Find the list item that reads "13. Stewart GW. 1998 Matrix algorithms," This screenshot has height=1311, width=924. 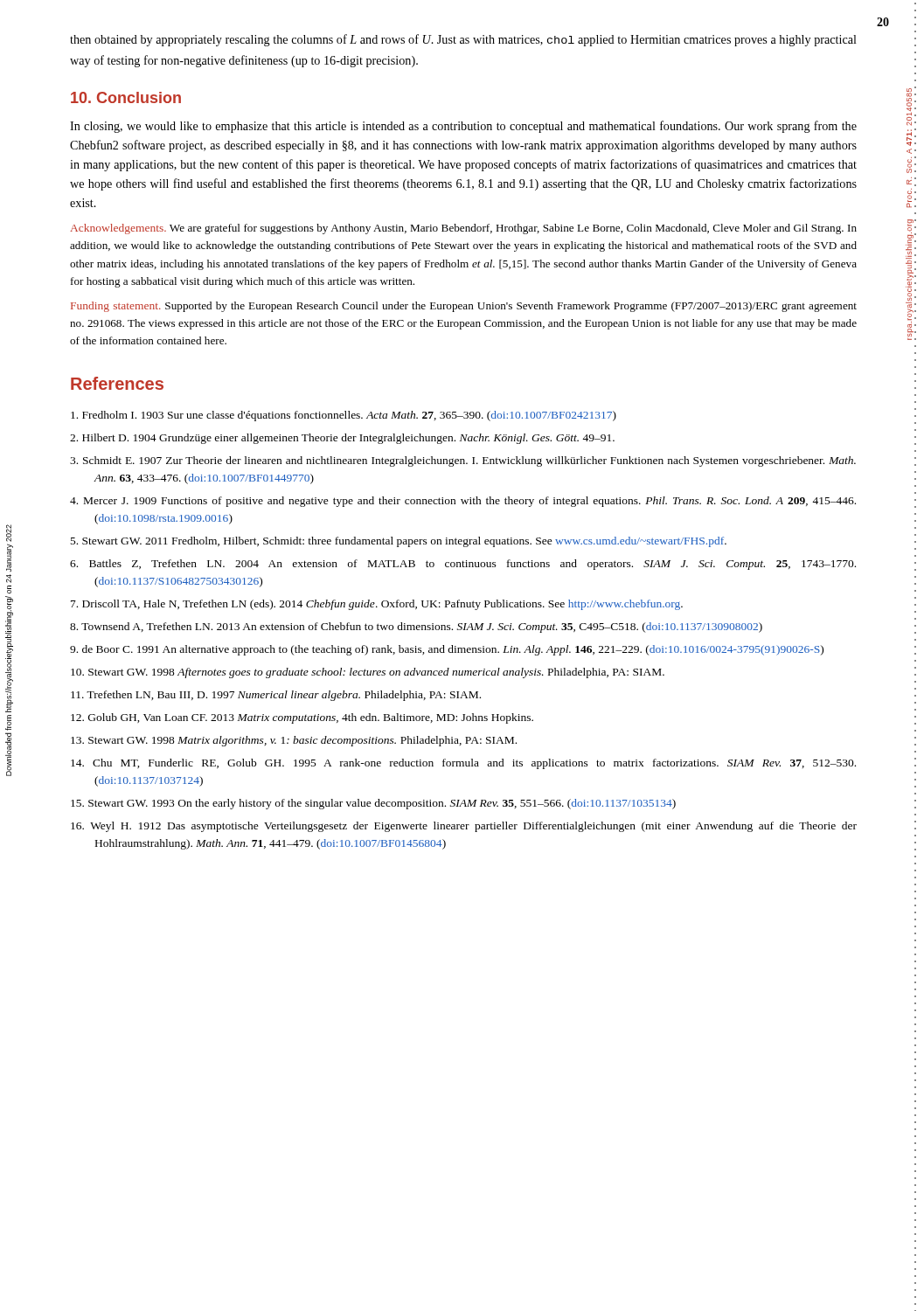coord(294,740)
